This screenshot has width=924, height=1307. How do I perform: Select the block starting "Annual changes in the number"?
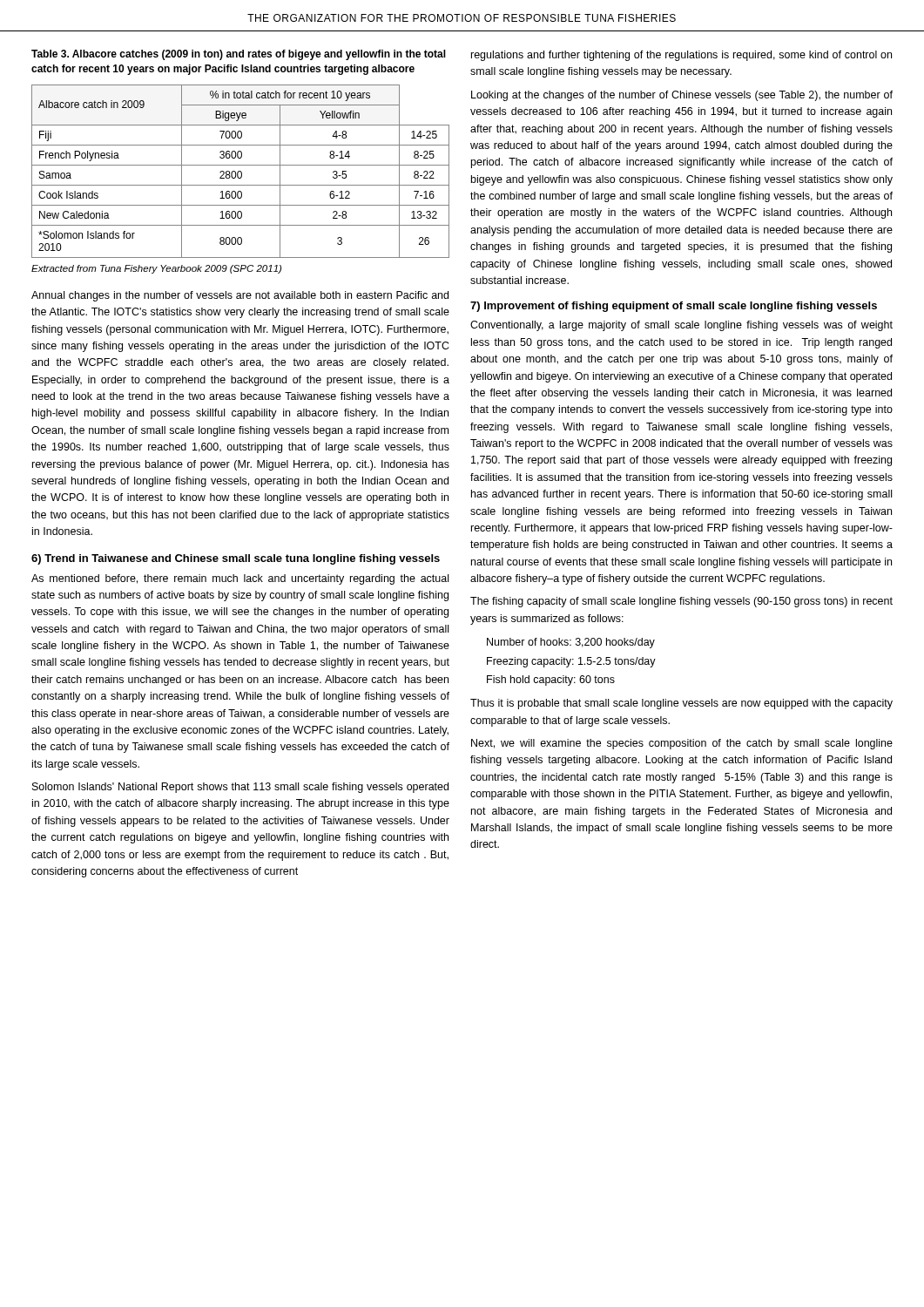[x=240, y=413]
